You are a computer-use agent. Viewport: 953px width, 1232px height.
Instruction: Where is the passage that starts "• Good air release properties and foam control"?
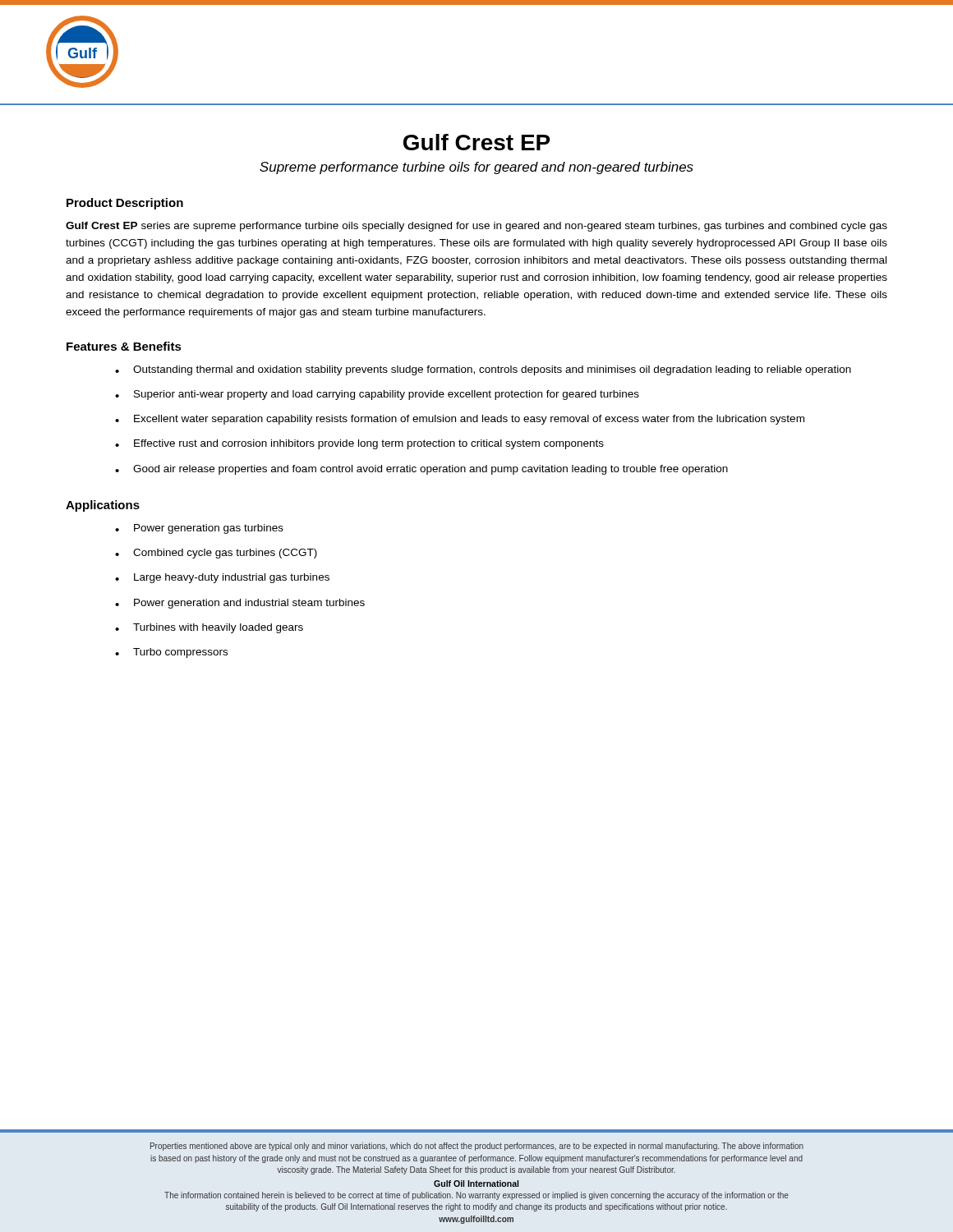pos(501,470)
